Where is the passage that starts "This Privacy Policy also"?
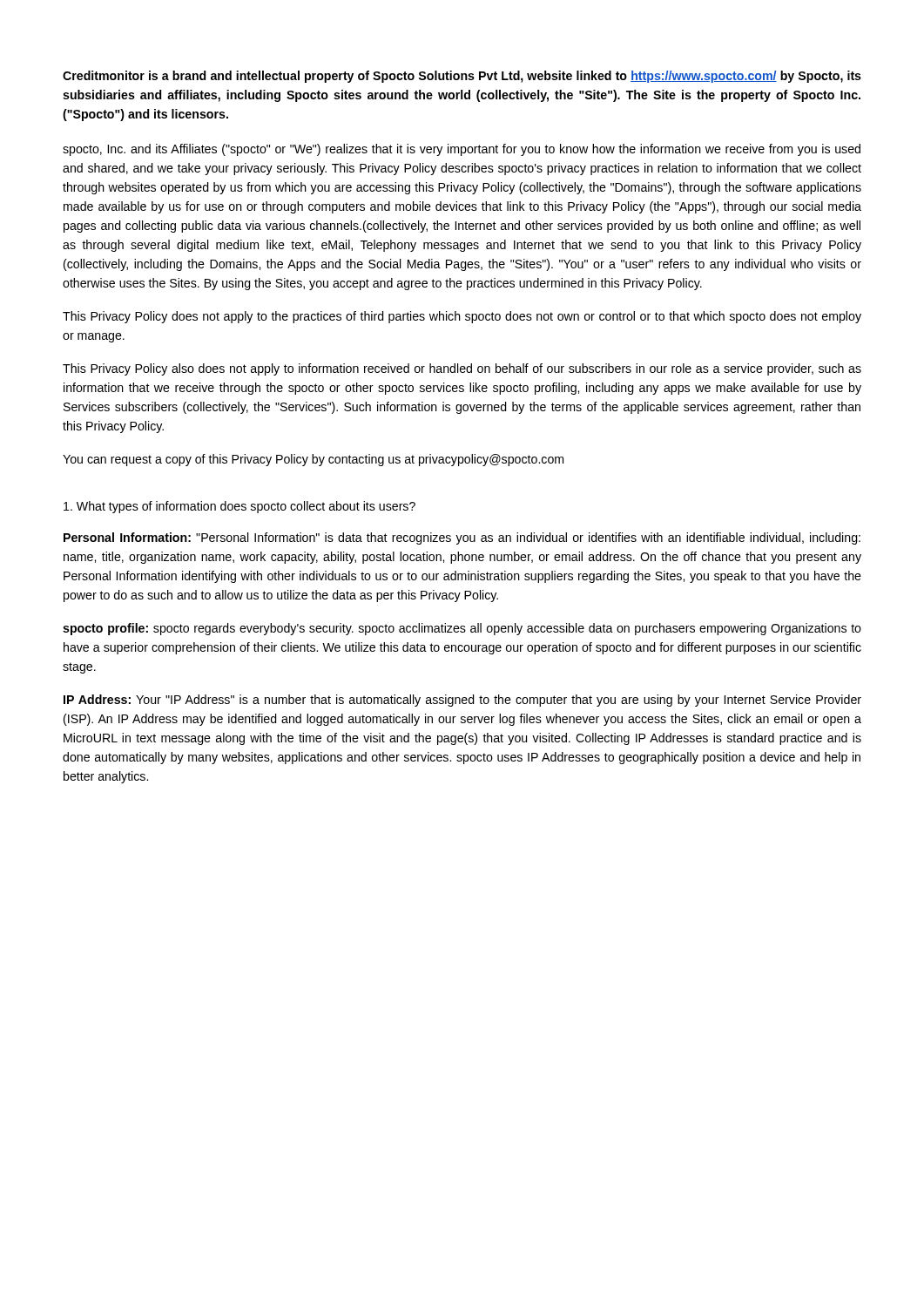 click(462, 398)
